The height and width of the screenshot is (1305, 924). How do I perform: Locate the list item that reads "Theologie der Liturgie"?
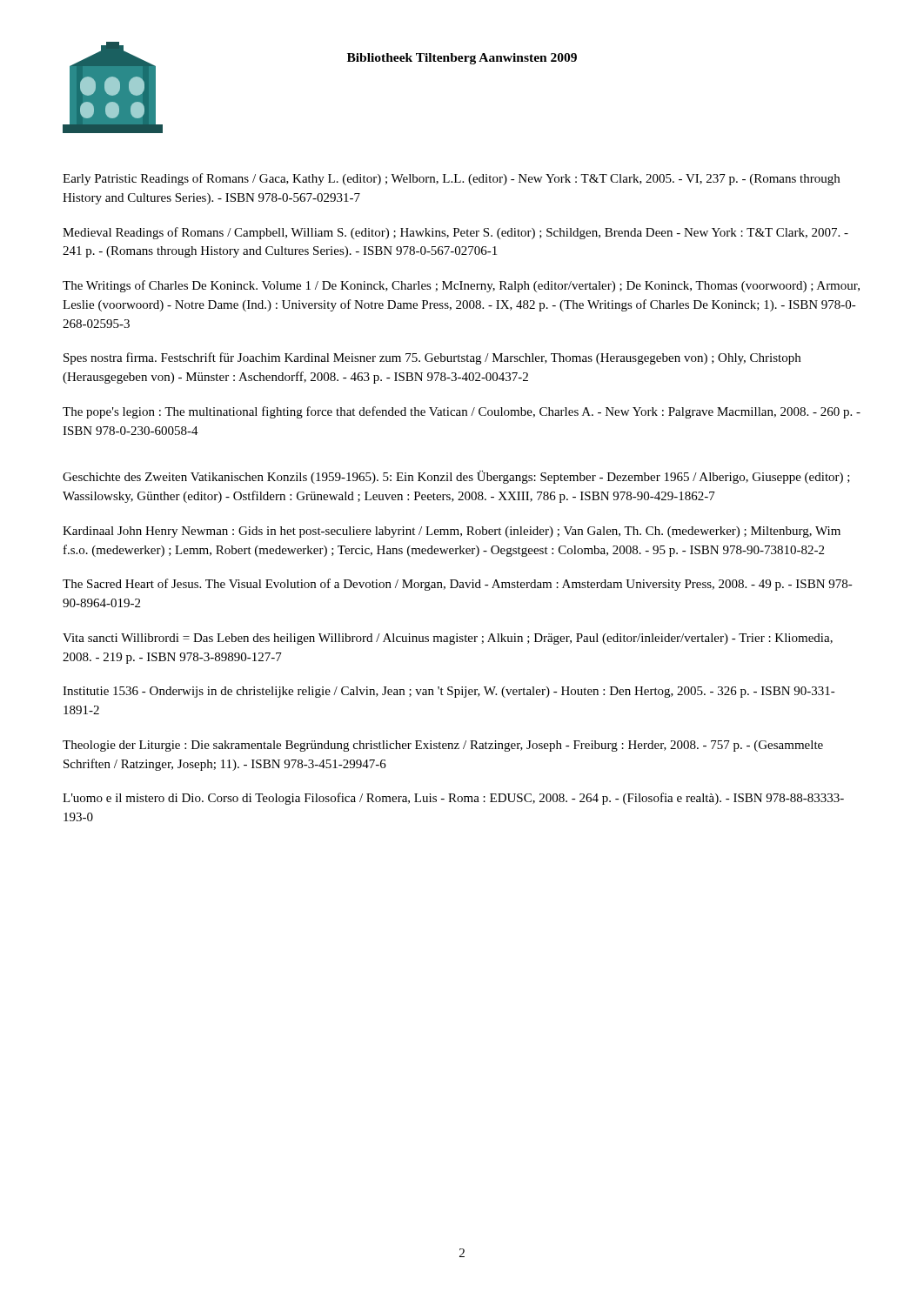coord(443,754)
